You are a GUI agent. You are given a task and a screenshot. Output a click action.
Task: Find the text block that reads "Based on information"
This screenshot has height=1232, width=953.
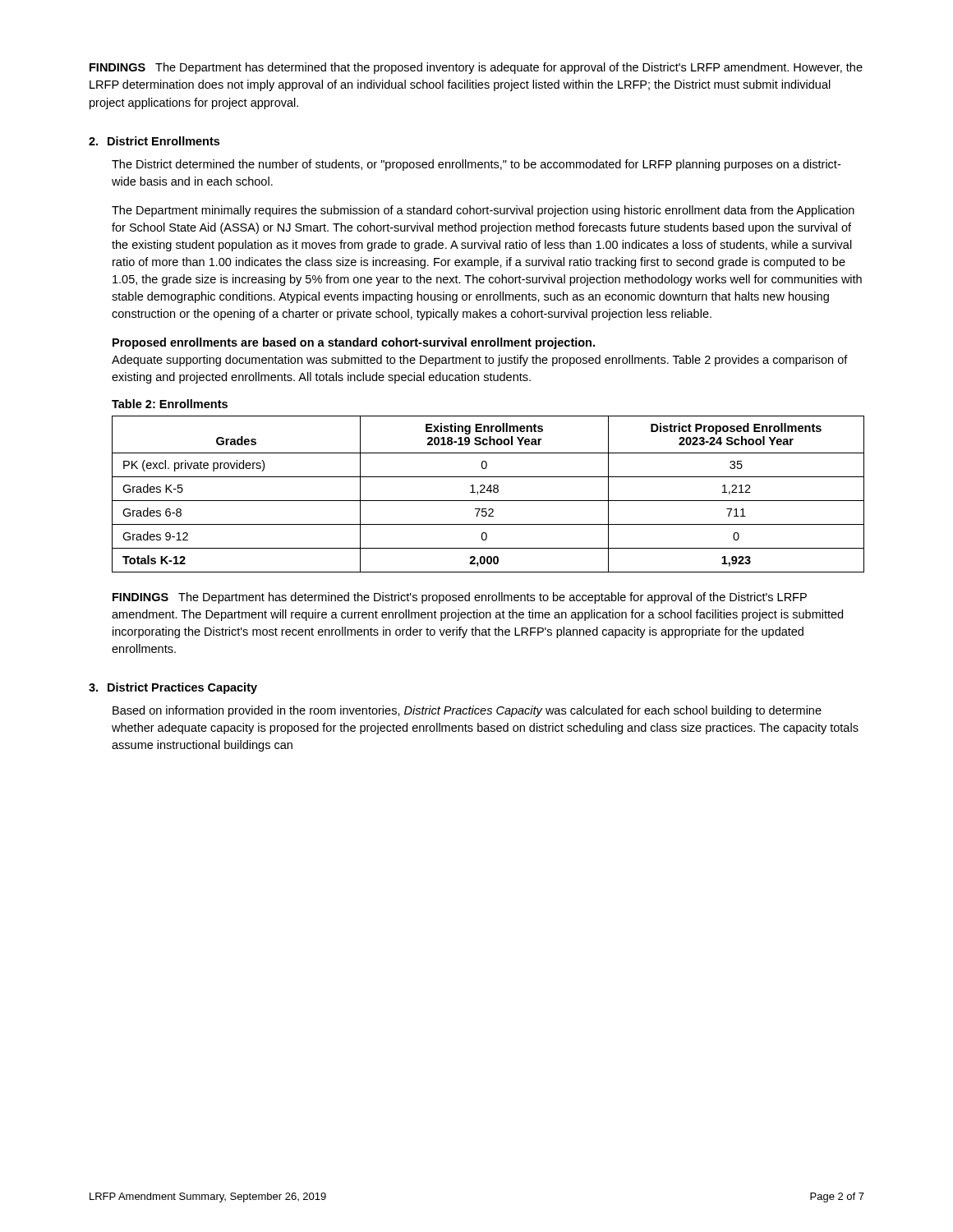coord(488,728)
